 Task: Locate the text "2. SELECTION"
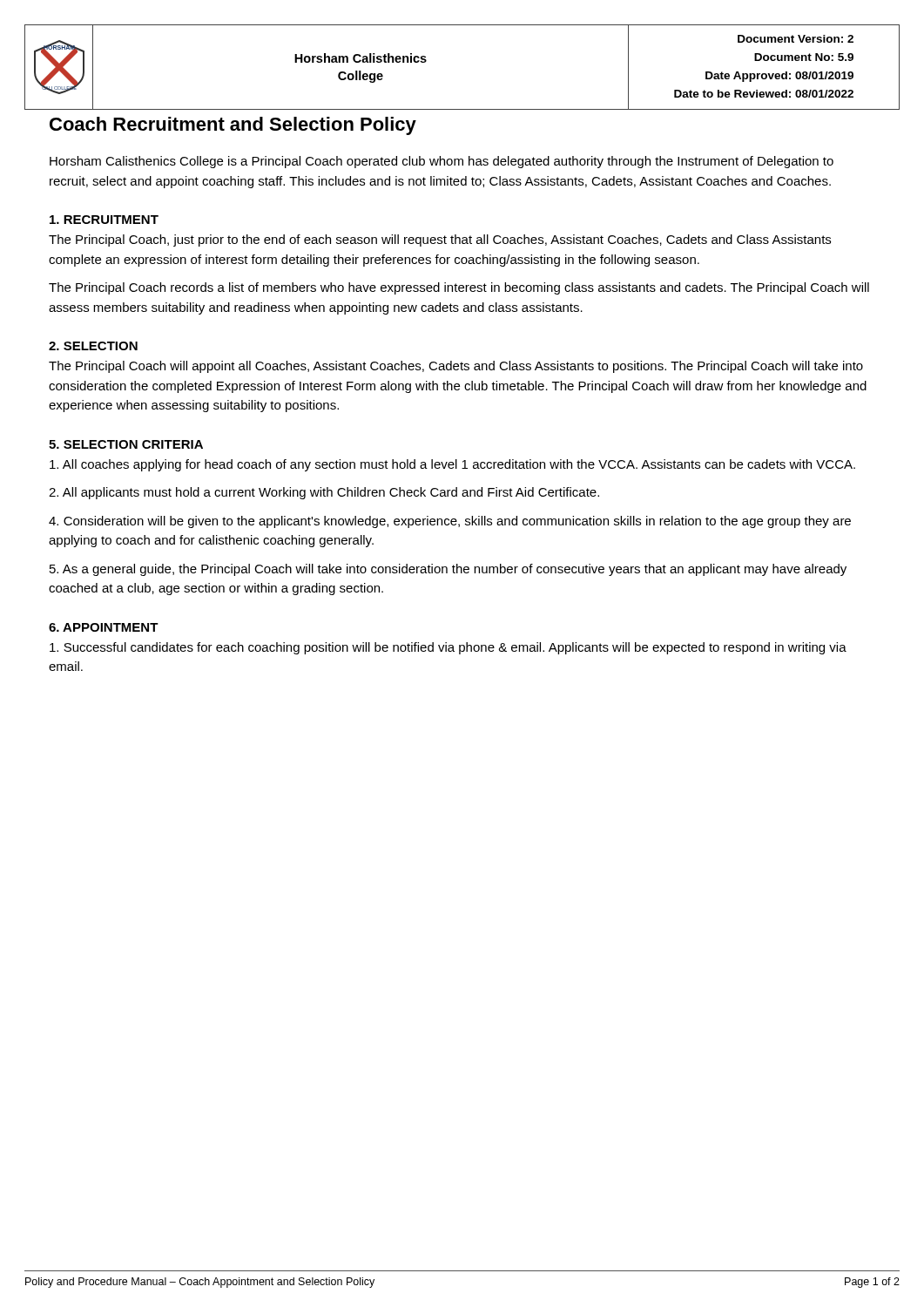(x=93, y=346)
